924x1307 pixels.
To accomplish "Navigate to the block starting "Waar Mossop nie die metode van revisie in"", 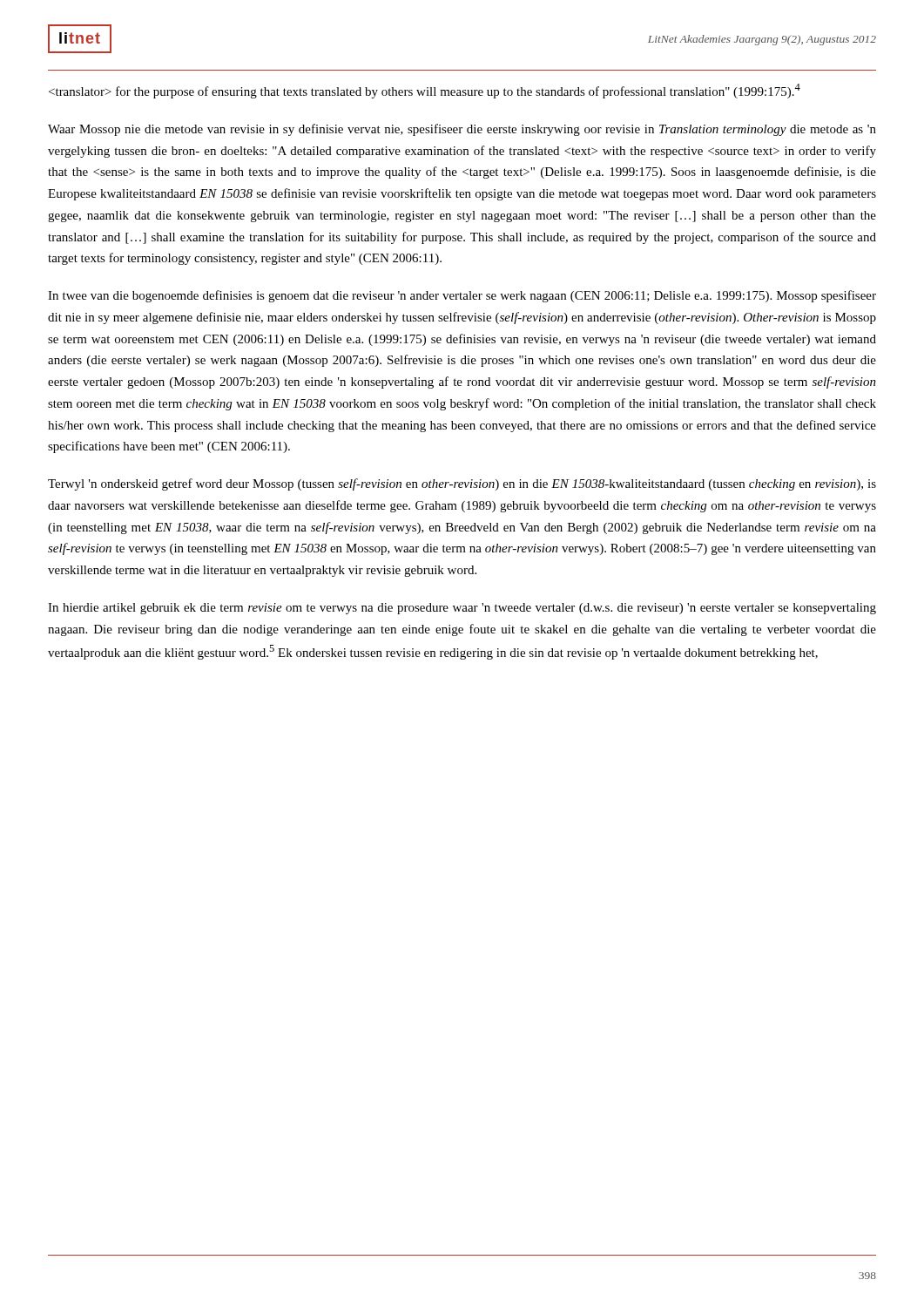I will pos(462,193).
